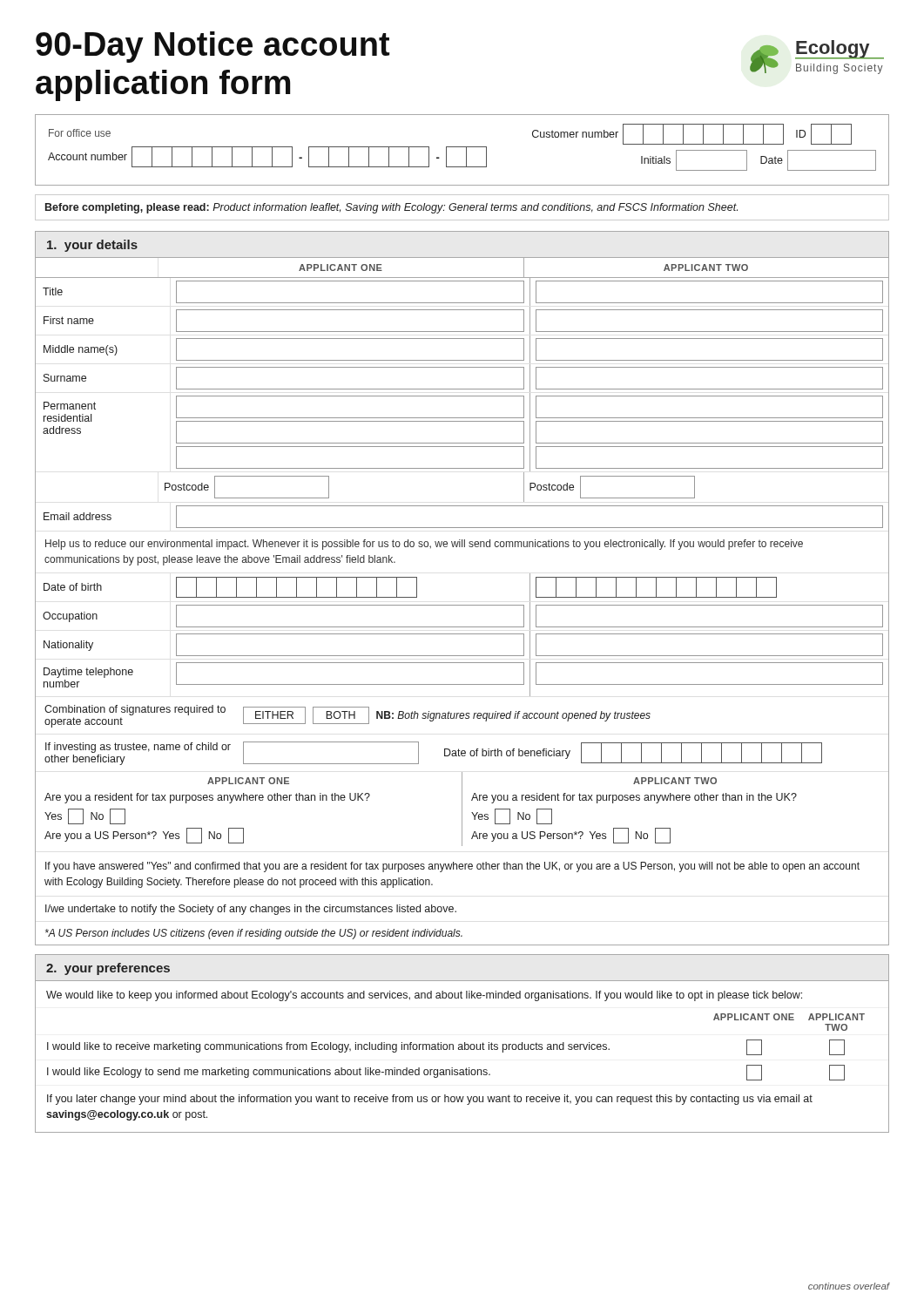Find the title containing "90-Day Notice accountapplication form"

pos(212,63)
